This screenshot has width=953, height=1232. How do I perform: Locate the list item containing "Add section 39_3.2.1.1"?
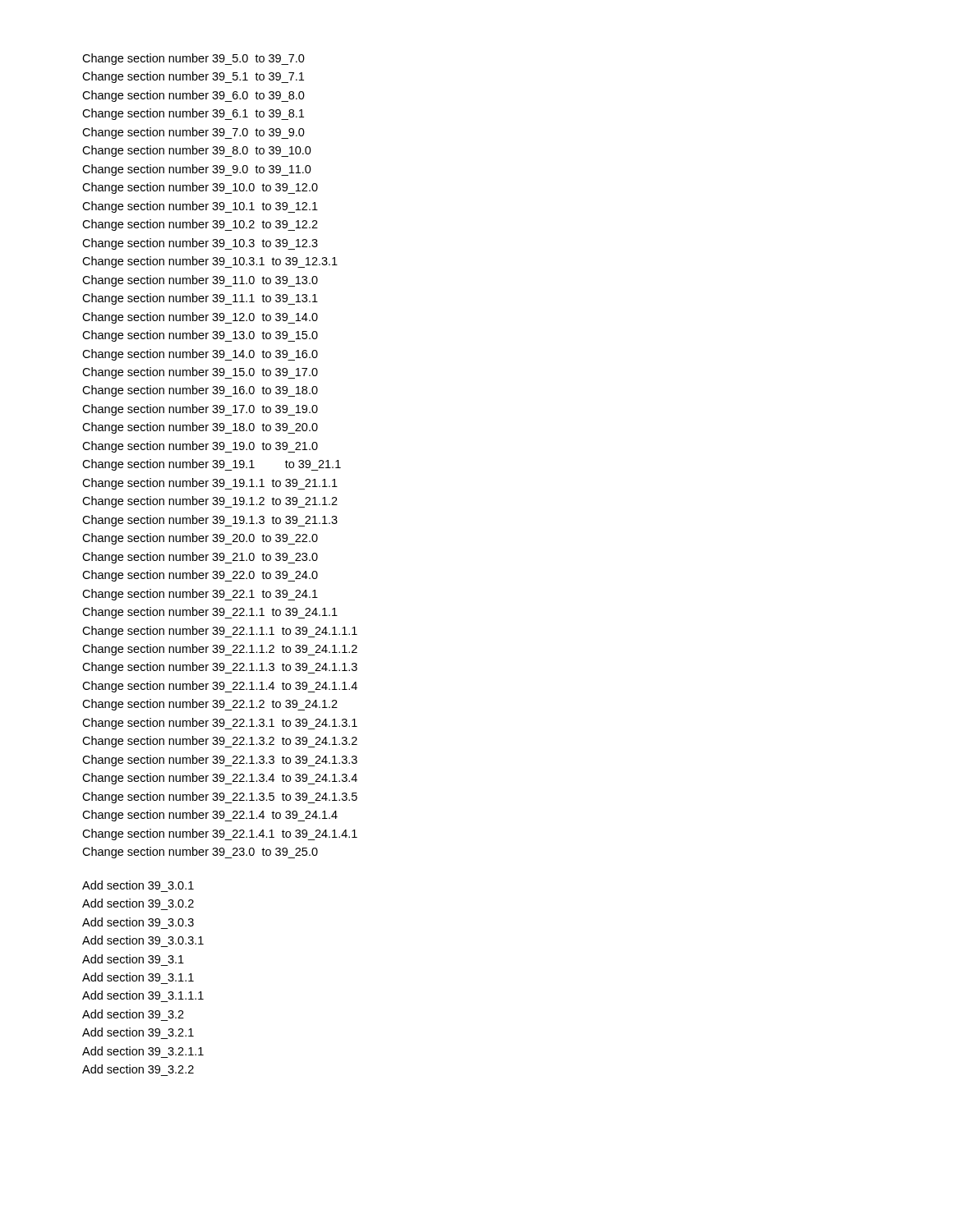coord(143,1051)
